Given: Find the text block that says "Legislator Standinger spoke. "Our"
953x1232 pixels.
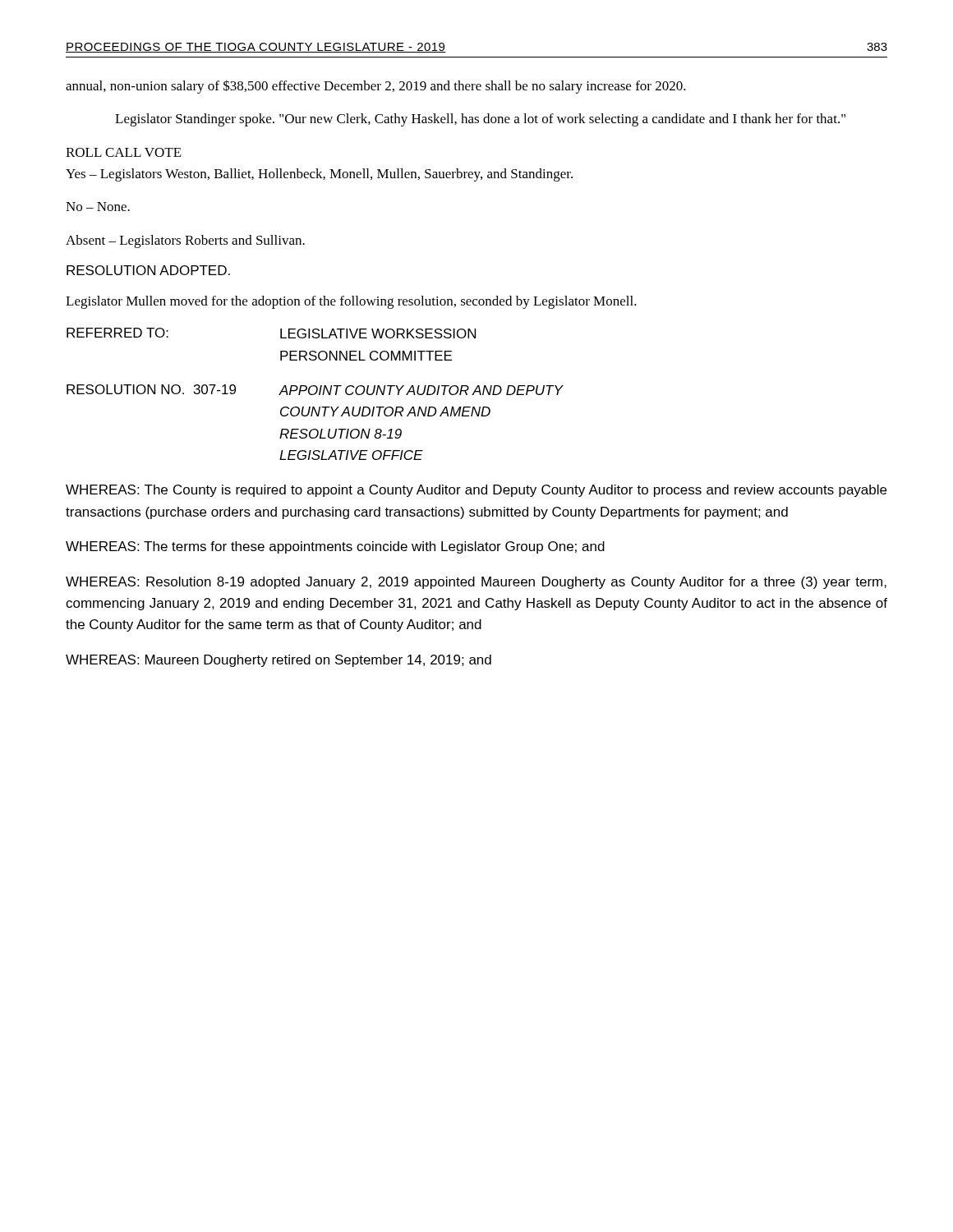Looking at the screenshot, I should [481, 119].
